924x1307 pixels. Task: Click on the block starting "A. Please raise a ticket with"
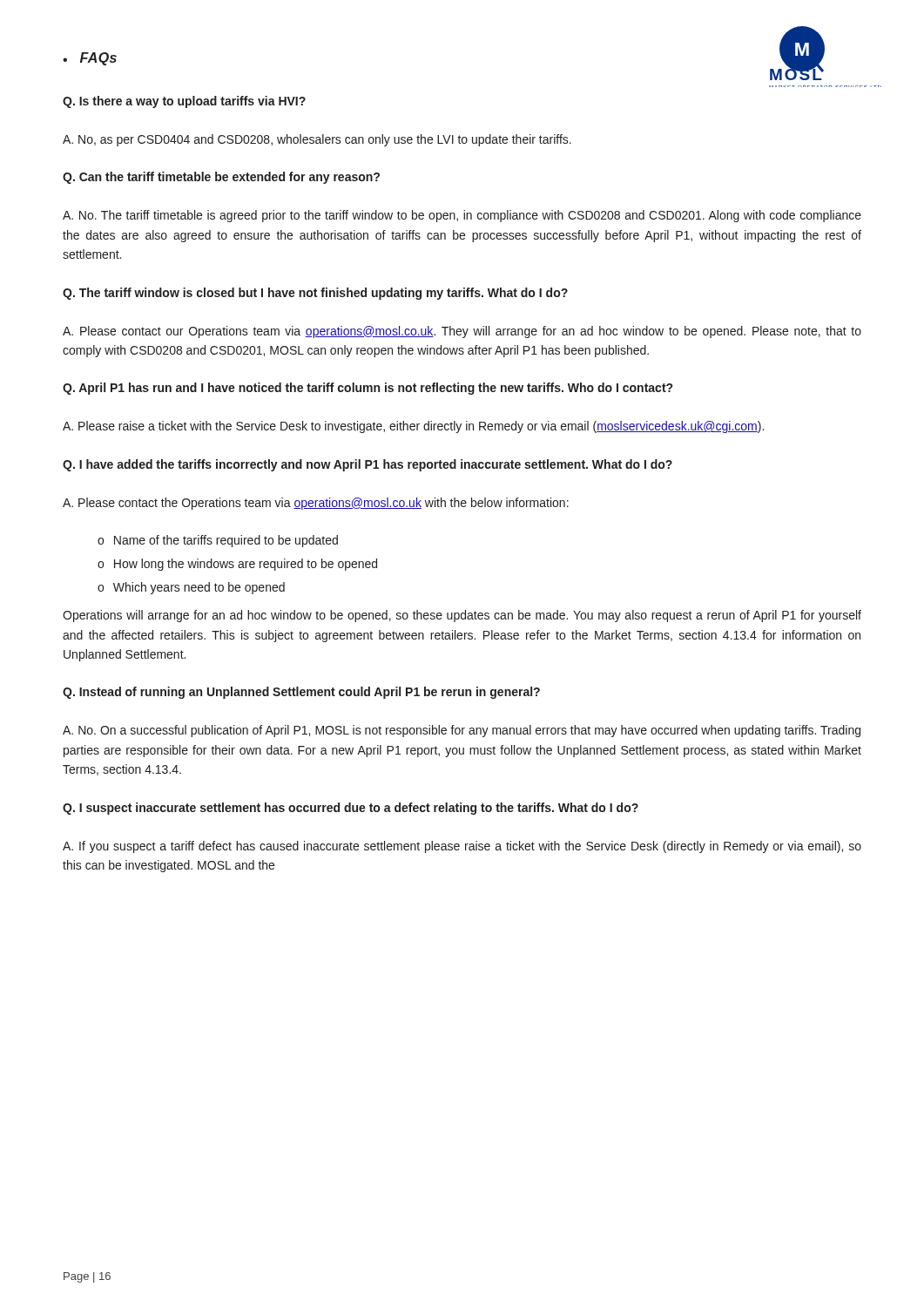[462, 427]
